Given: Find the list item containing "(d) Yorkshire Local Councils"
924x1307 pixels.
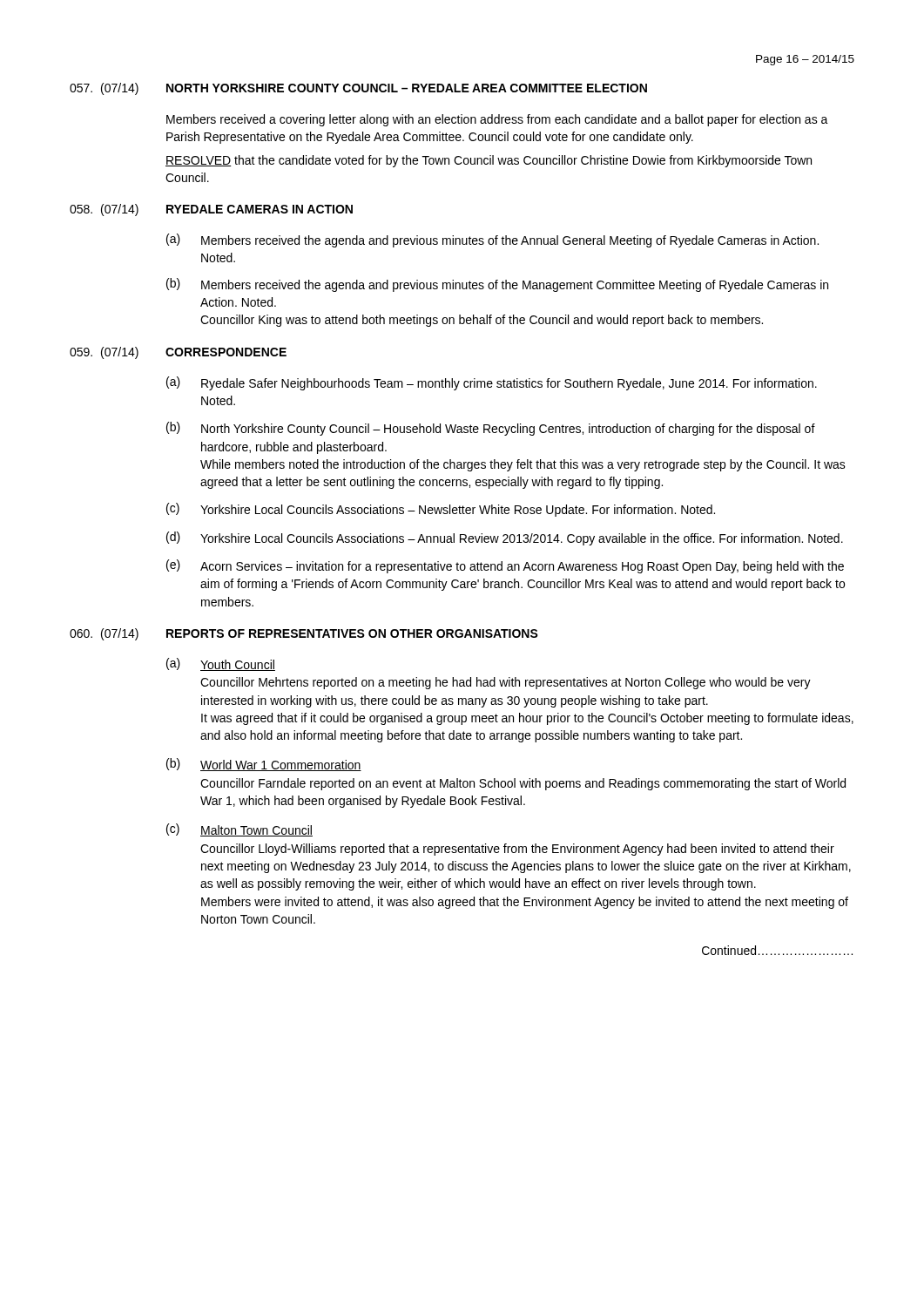Looking at the screenshot, I should 510,538.
